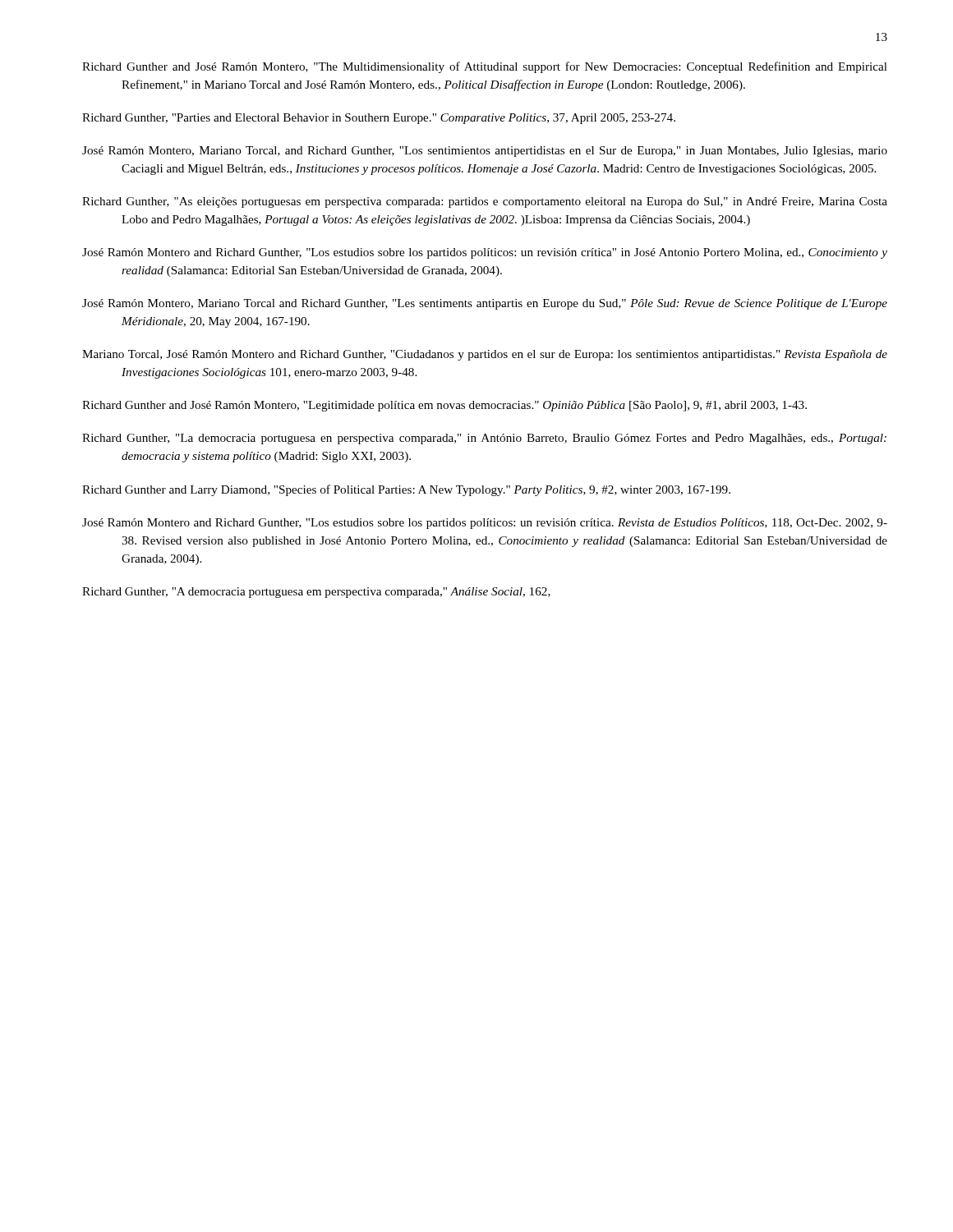Navigate to the region starting "Richard Gunther, "A"
Viewport: 953px width, 1232px height.
(x=485, y=591)
